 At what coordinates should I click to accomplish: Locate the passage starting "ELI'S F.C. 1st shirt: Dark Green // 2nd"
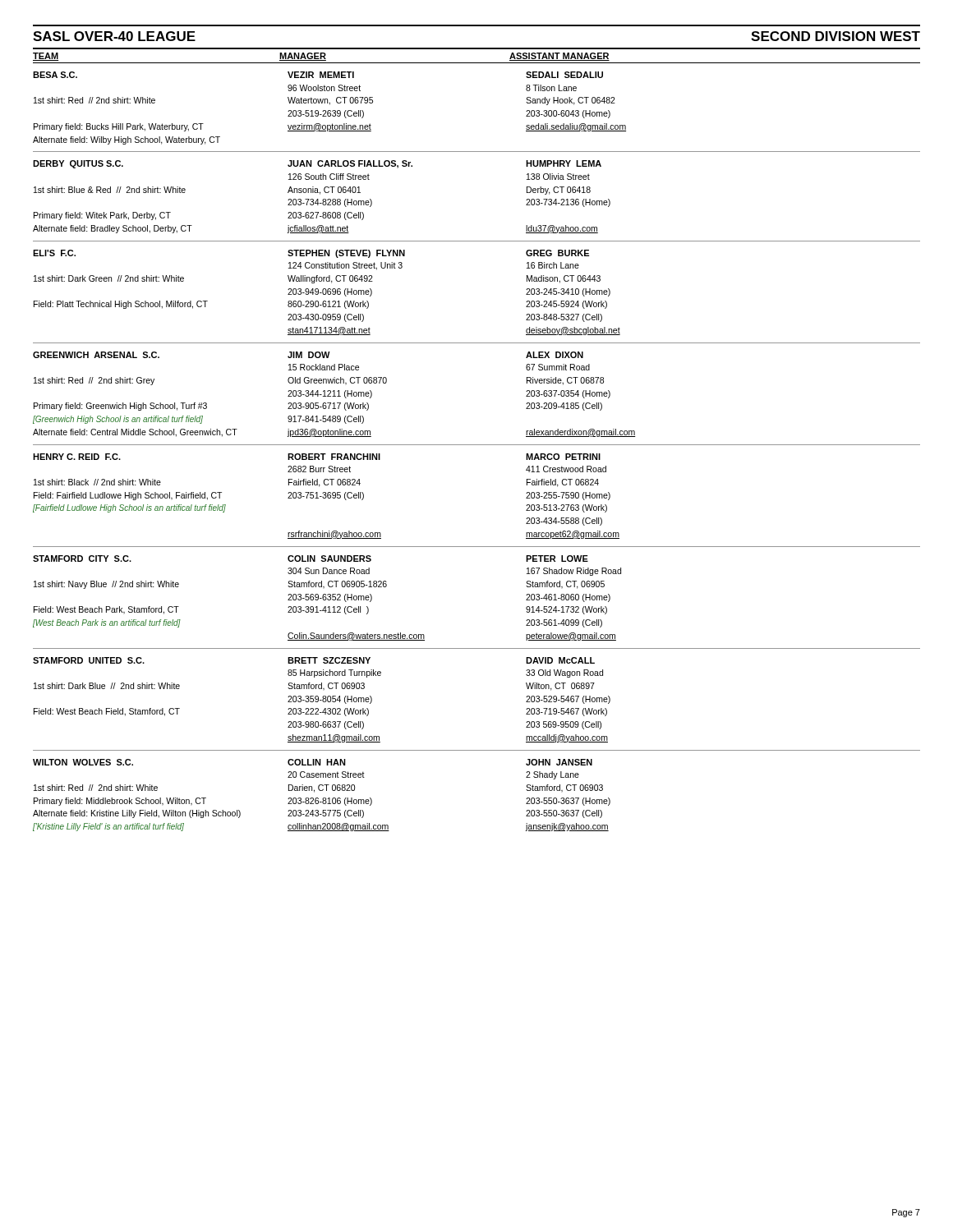click(x=311, y=254)
